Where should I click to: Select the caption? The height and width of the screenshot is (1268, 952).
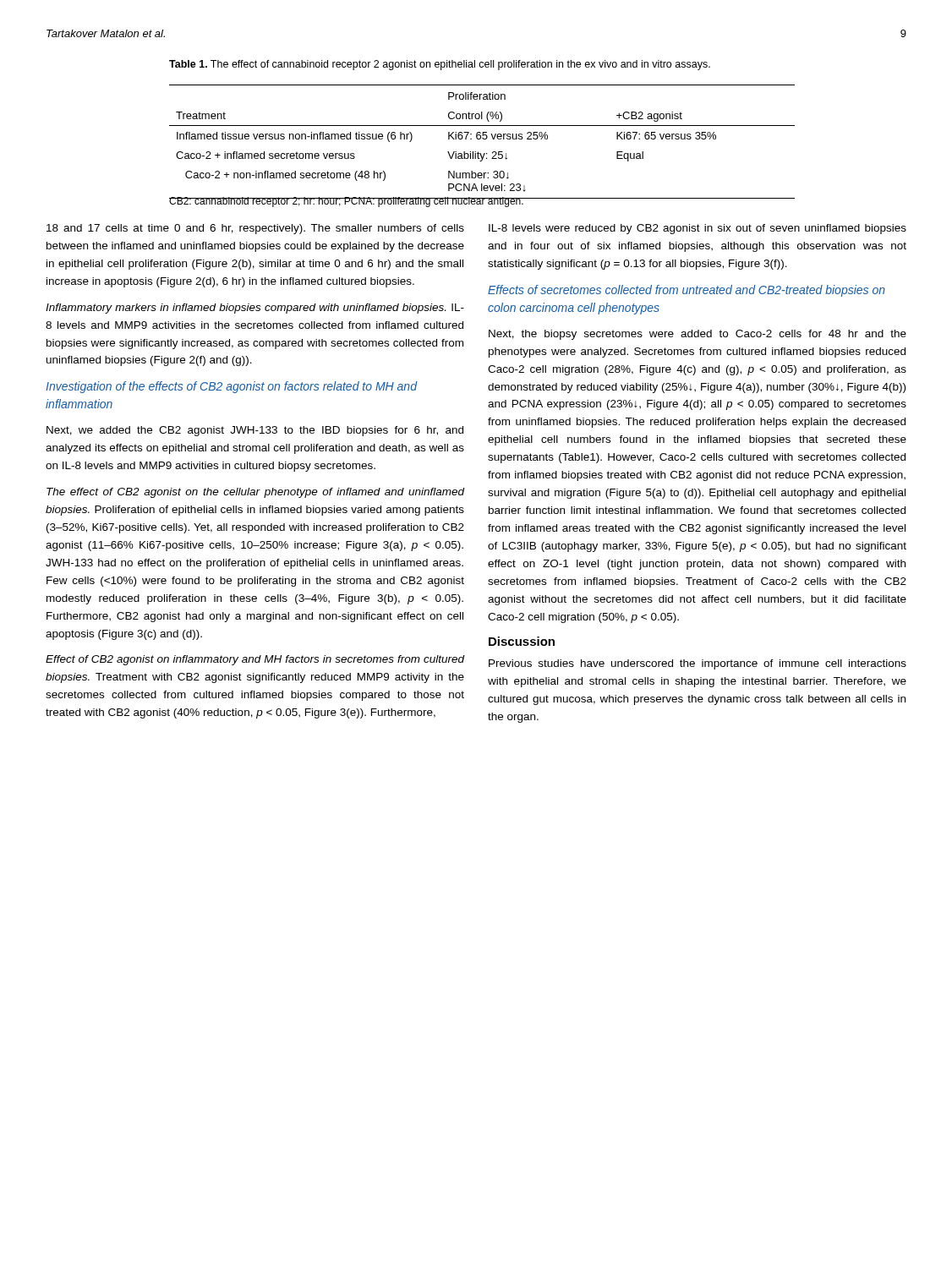pos(440,64)
